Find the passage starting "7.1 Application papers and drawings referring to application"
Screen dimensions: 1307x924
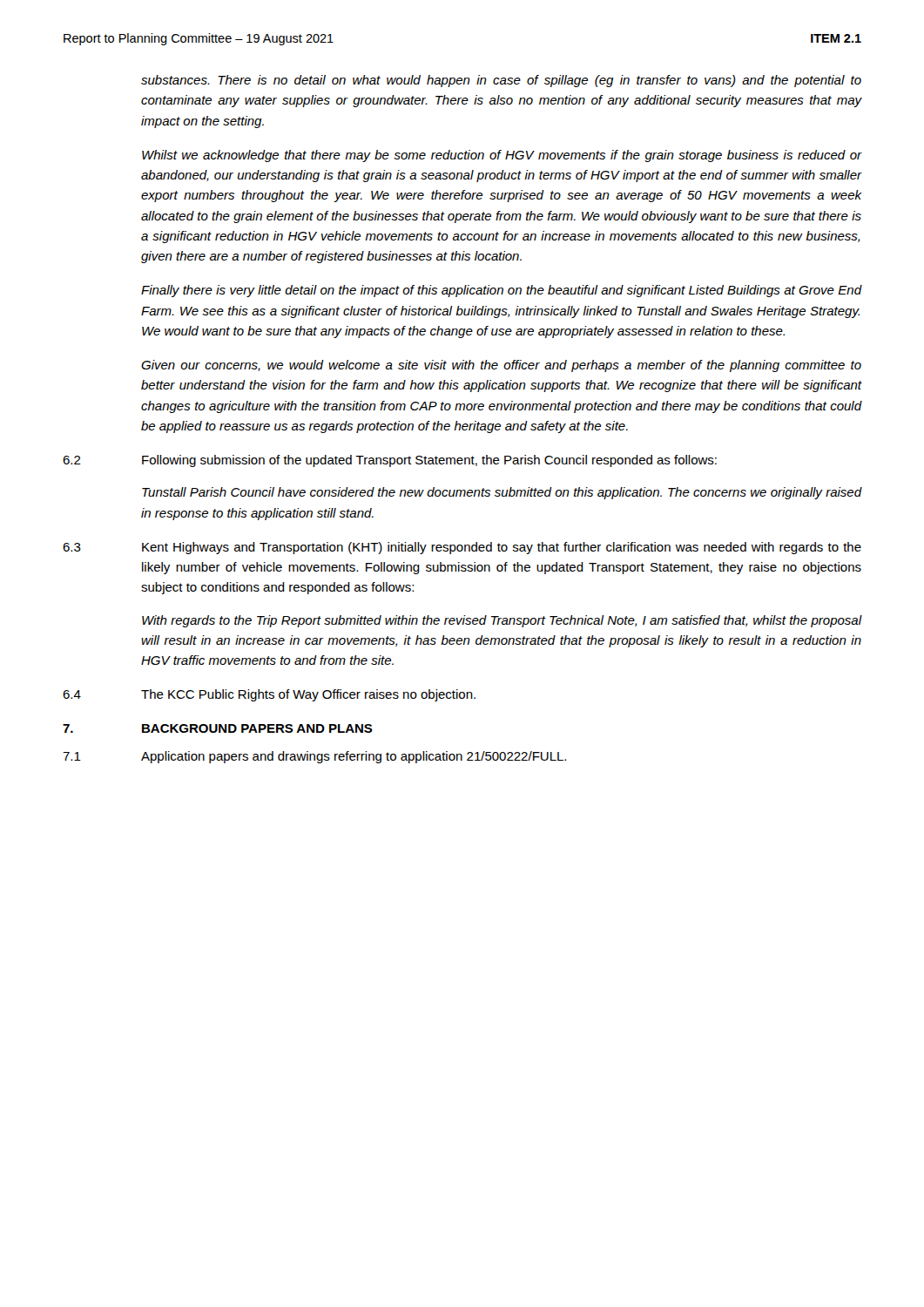(x=462, y=756)
